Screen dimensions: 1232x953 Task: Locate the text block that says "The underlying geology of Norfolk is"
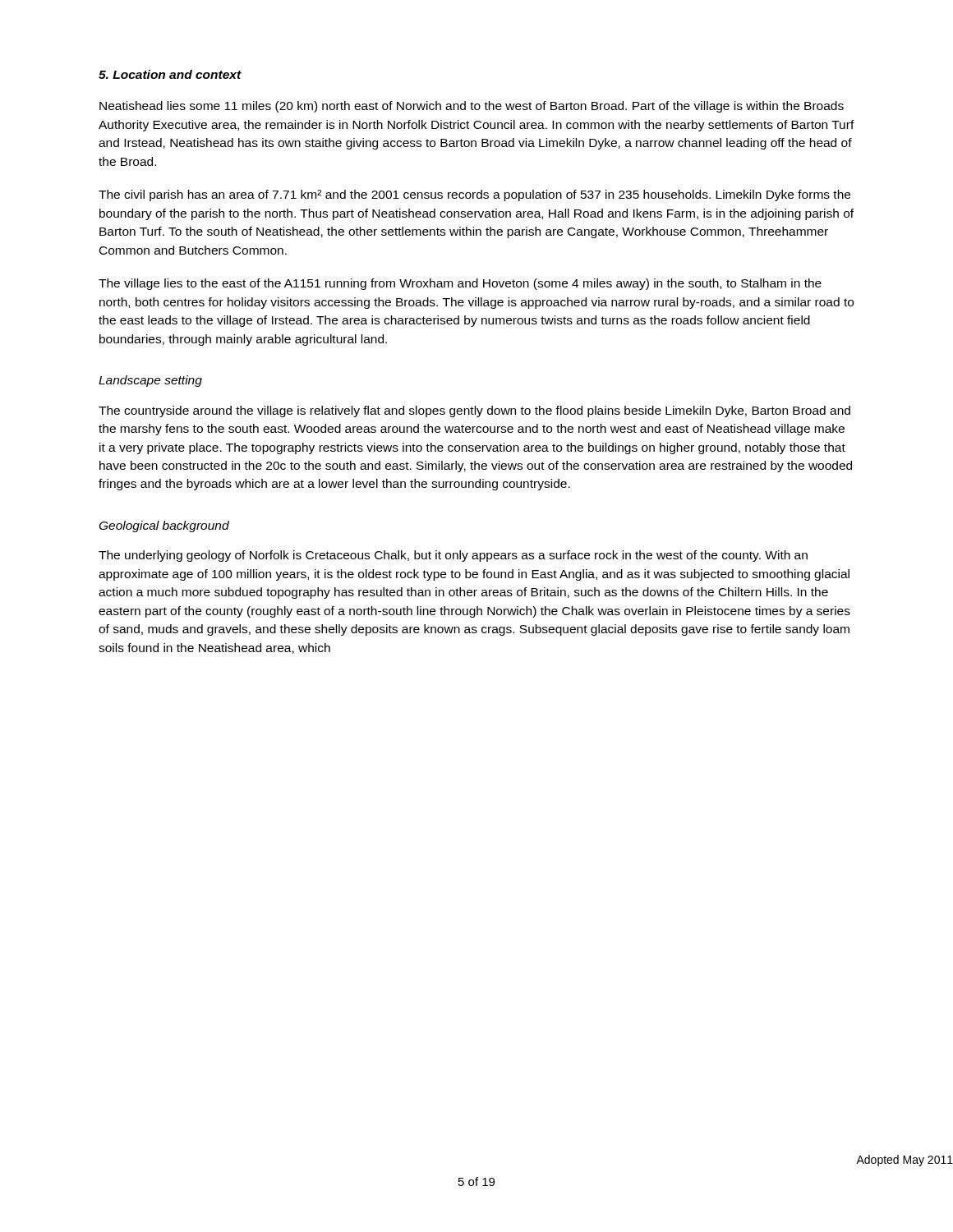[x=476, y=602]
